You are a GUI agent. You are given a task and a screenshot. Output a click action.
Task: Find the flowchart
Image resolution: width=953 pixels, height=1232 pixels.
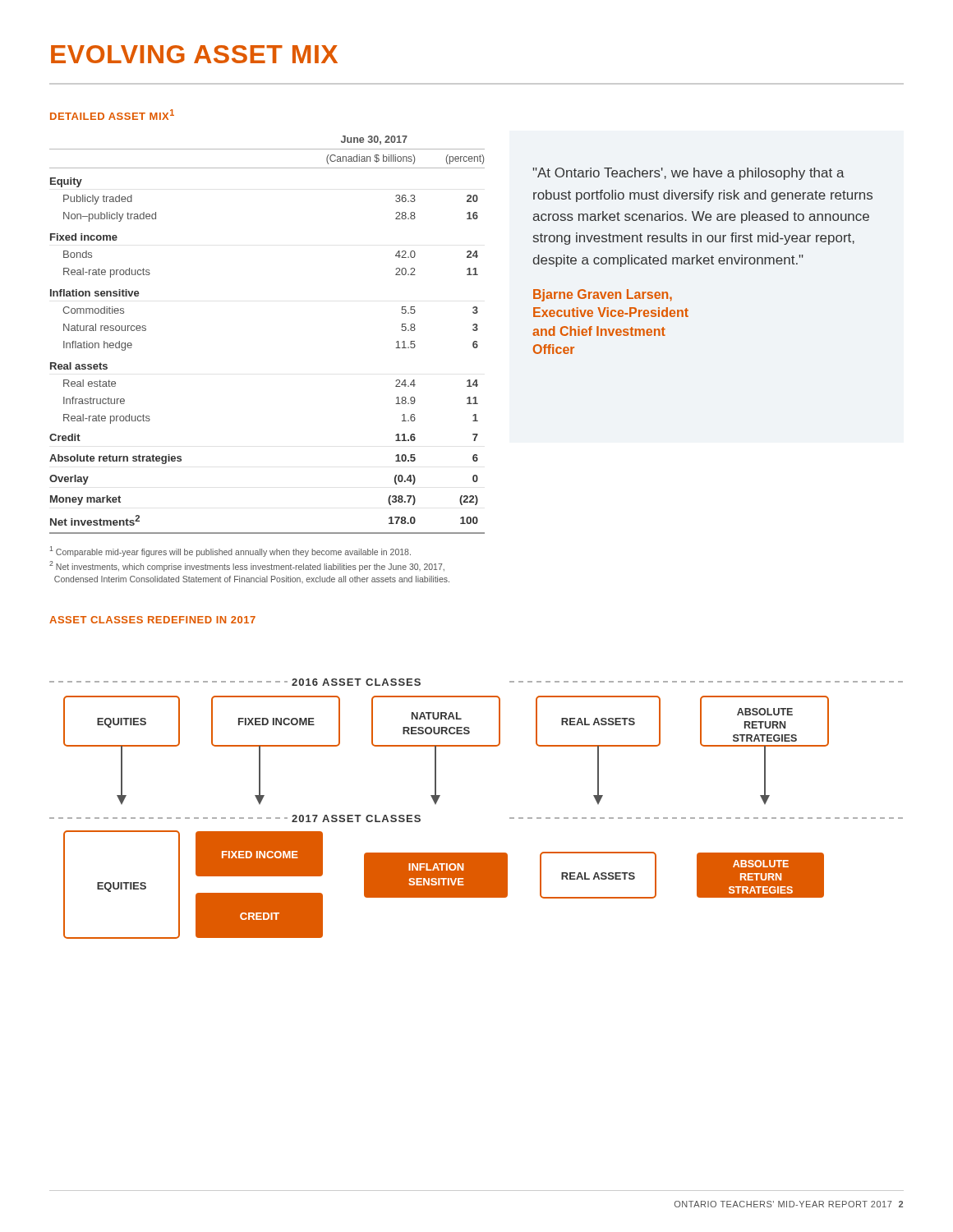[476, 803]
